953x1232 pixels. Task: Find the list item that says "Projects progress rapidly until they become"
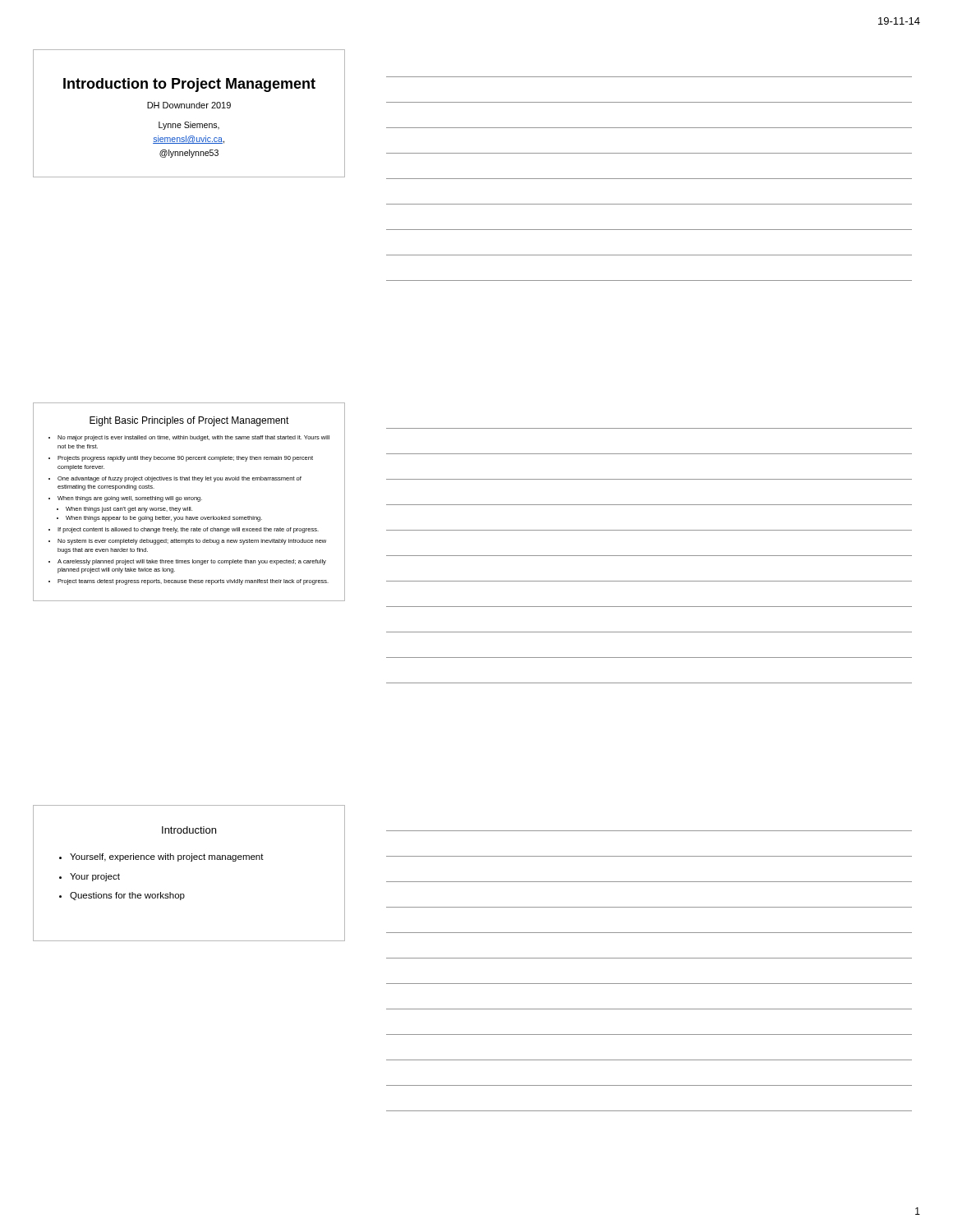point(185,462)
